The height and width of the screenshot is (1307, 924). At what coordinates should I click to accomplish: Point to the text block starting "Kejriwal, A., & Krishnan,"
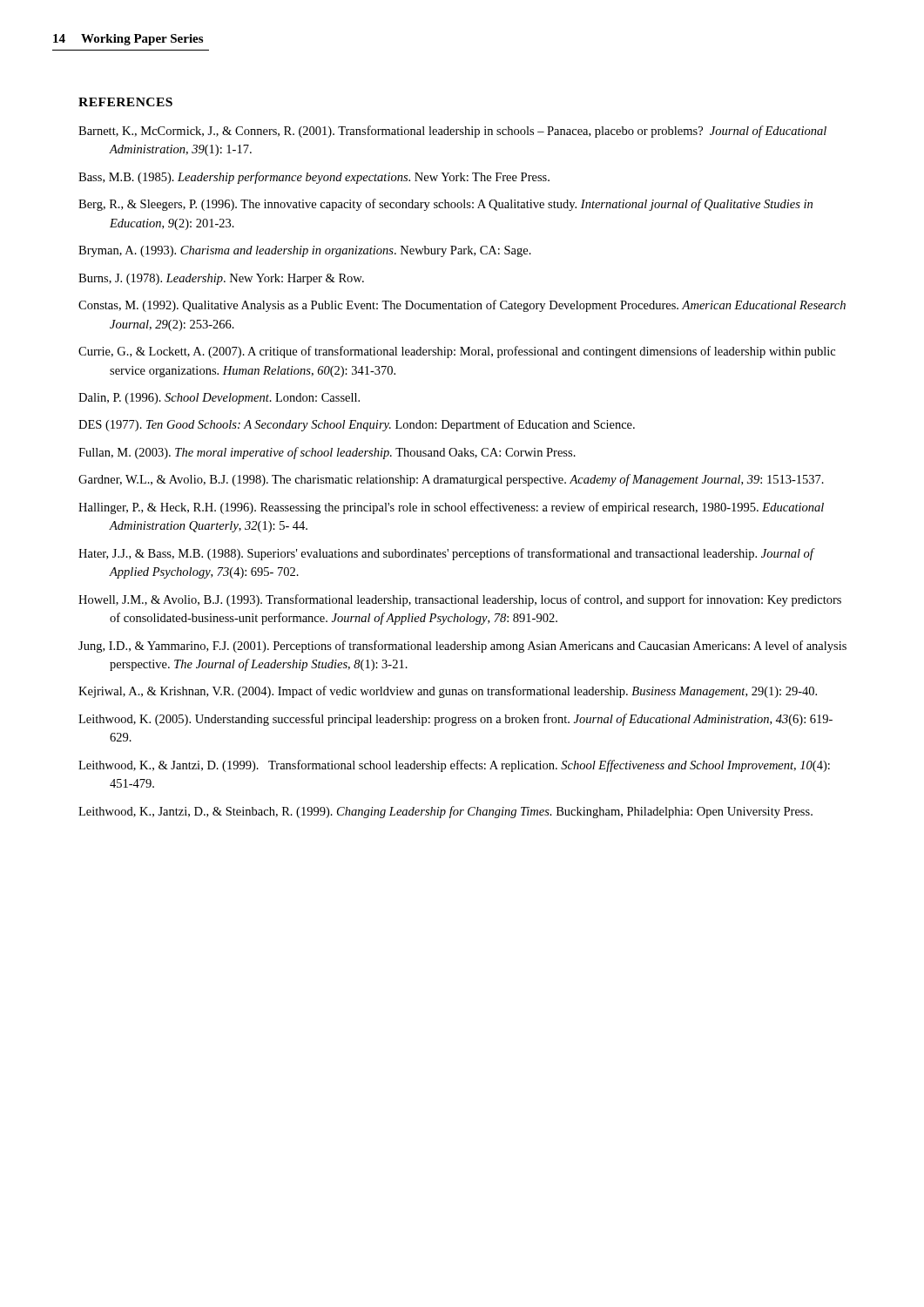point(448,691)
